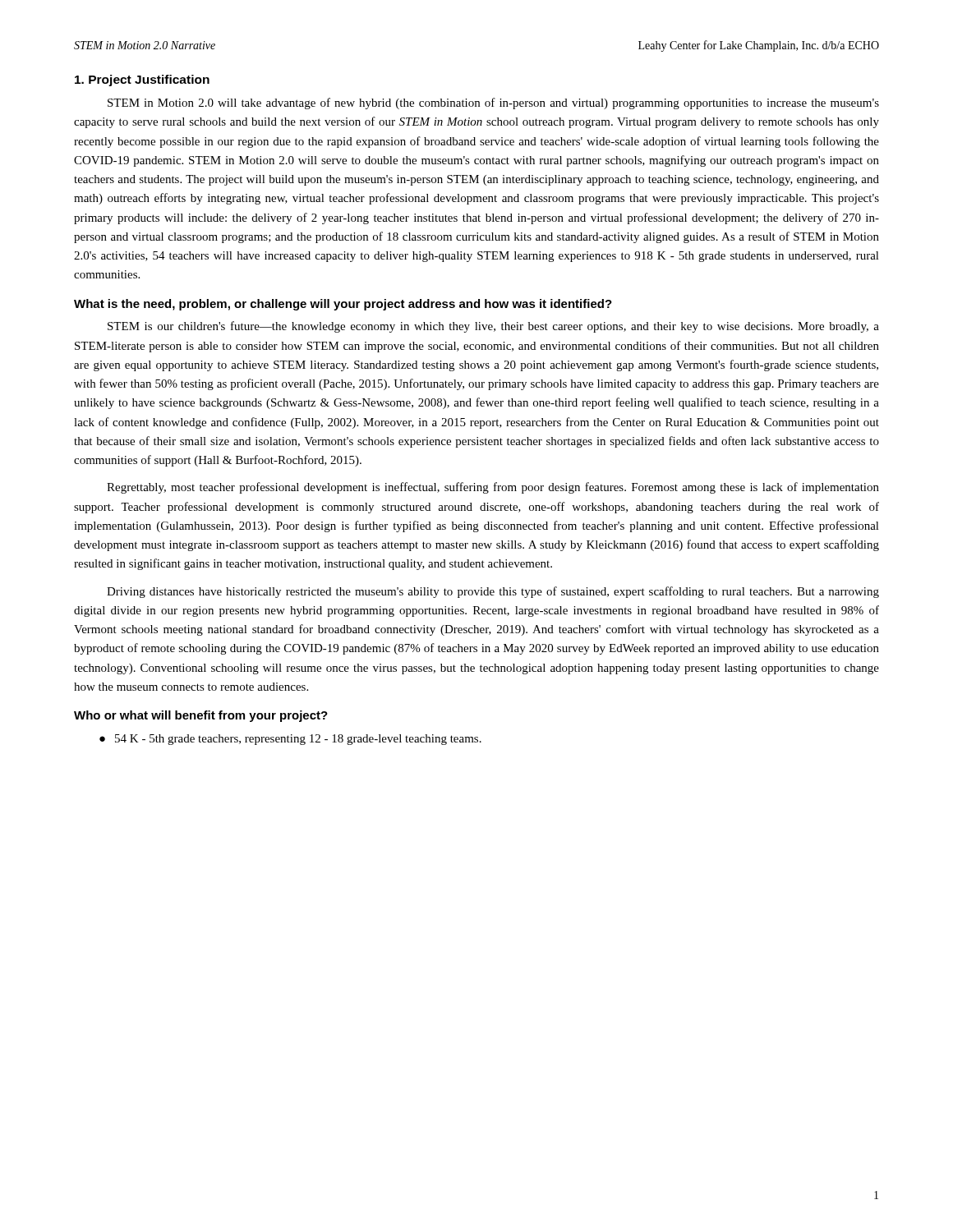Locate the block starting "STEM is our children's future—the knowledge economy in"
The image size is (953, 1232).
[x=476, y=393]
